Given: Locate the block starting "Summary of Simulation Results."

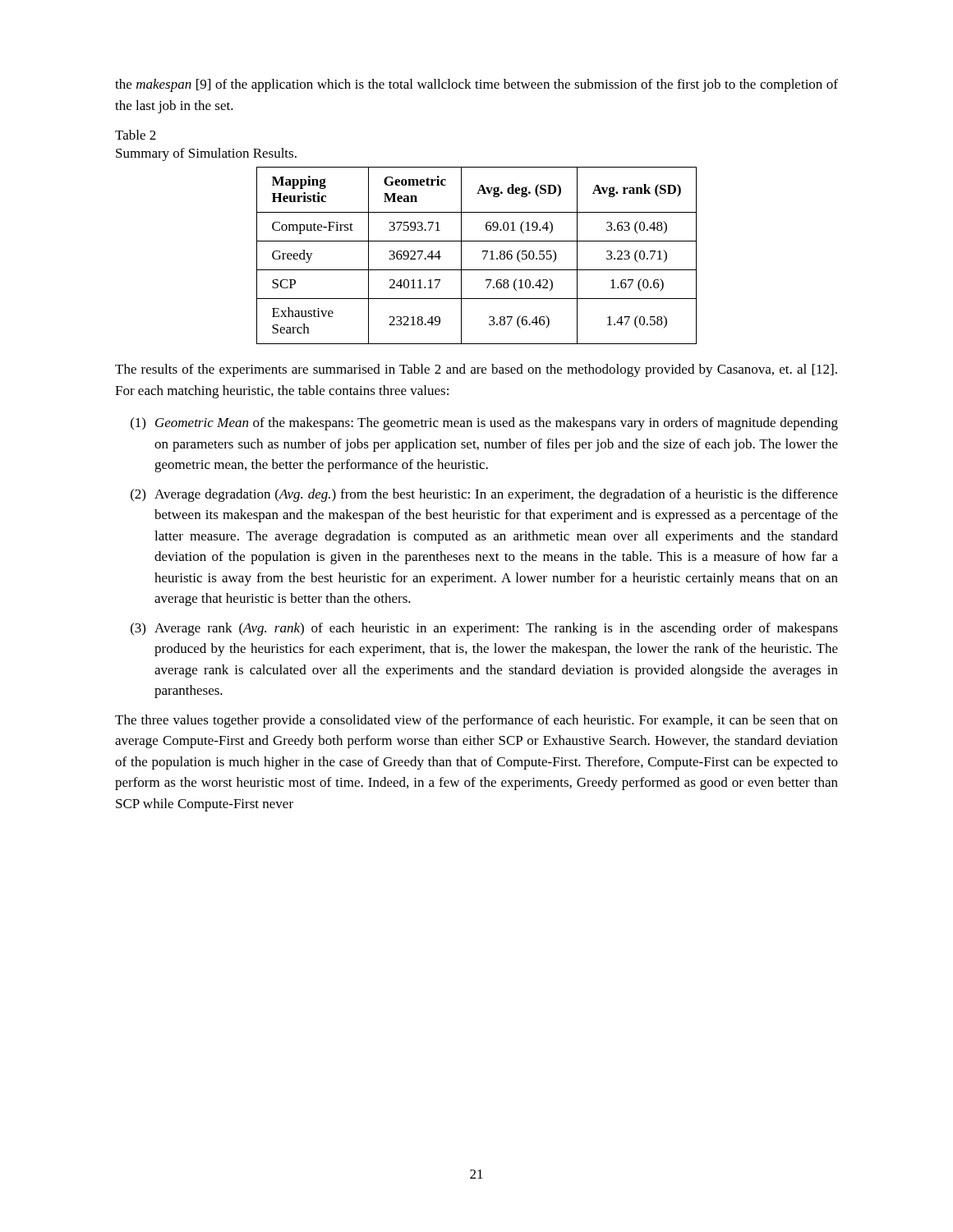Looking at the screenshot, I should click(206, 153).
